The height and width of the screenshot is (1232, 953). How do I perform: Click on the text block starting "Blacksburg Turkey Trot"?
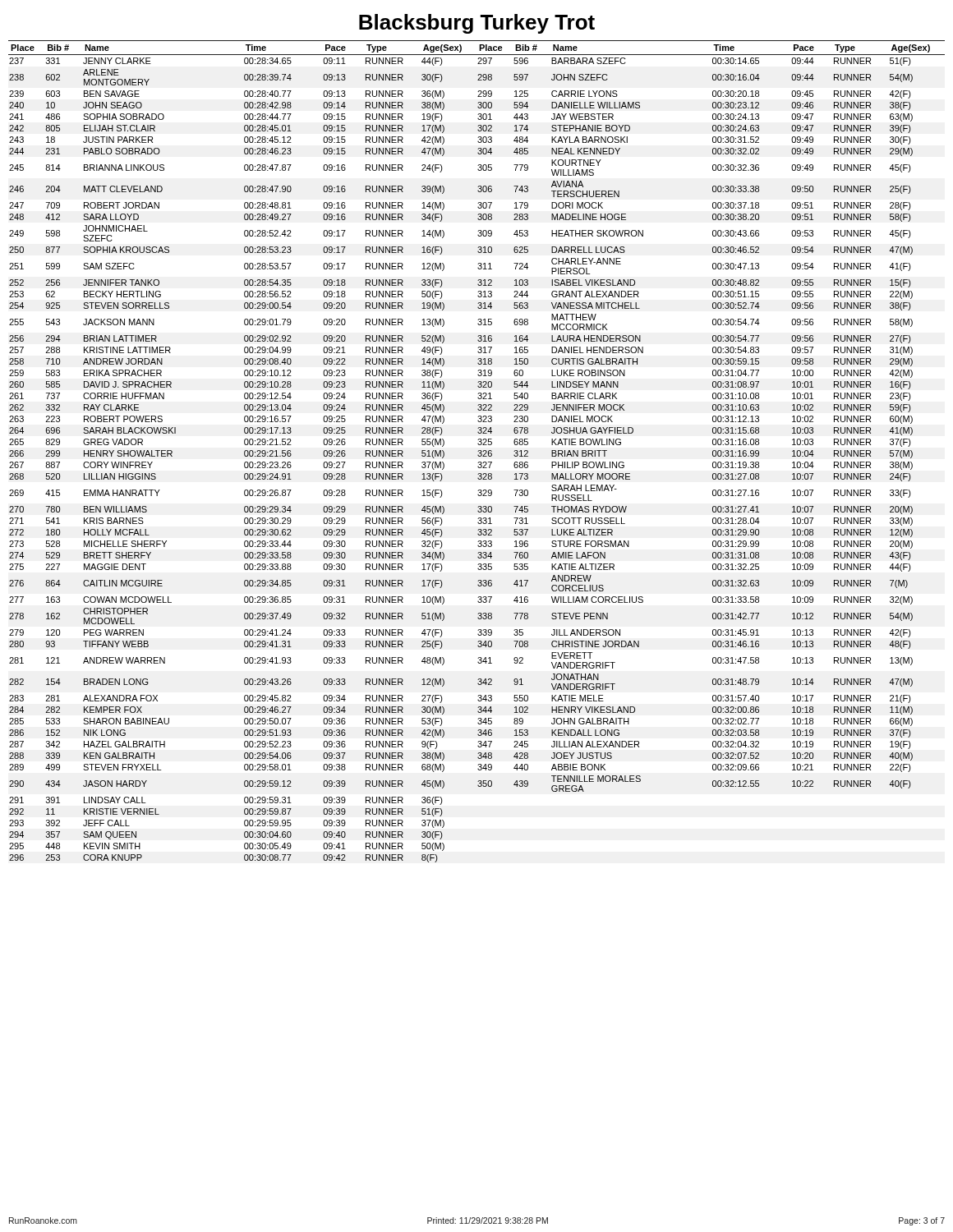(476, 22)
